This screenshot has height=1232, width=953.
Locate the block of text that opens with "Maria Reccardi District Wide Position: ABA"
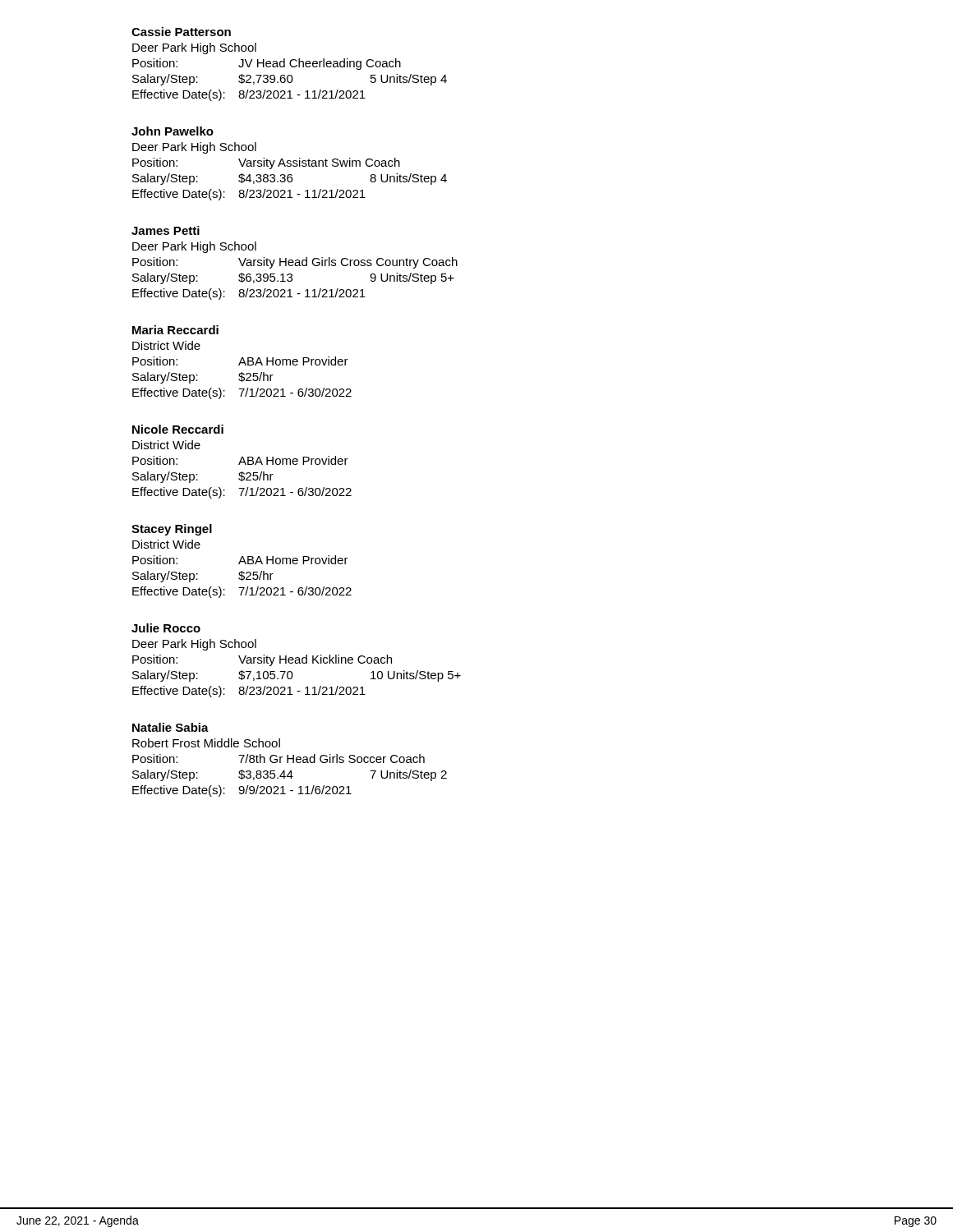point(175,330)
